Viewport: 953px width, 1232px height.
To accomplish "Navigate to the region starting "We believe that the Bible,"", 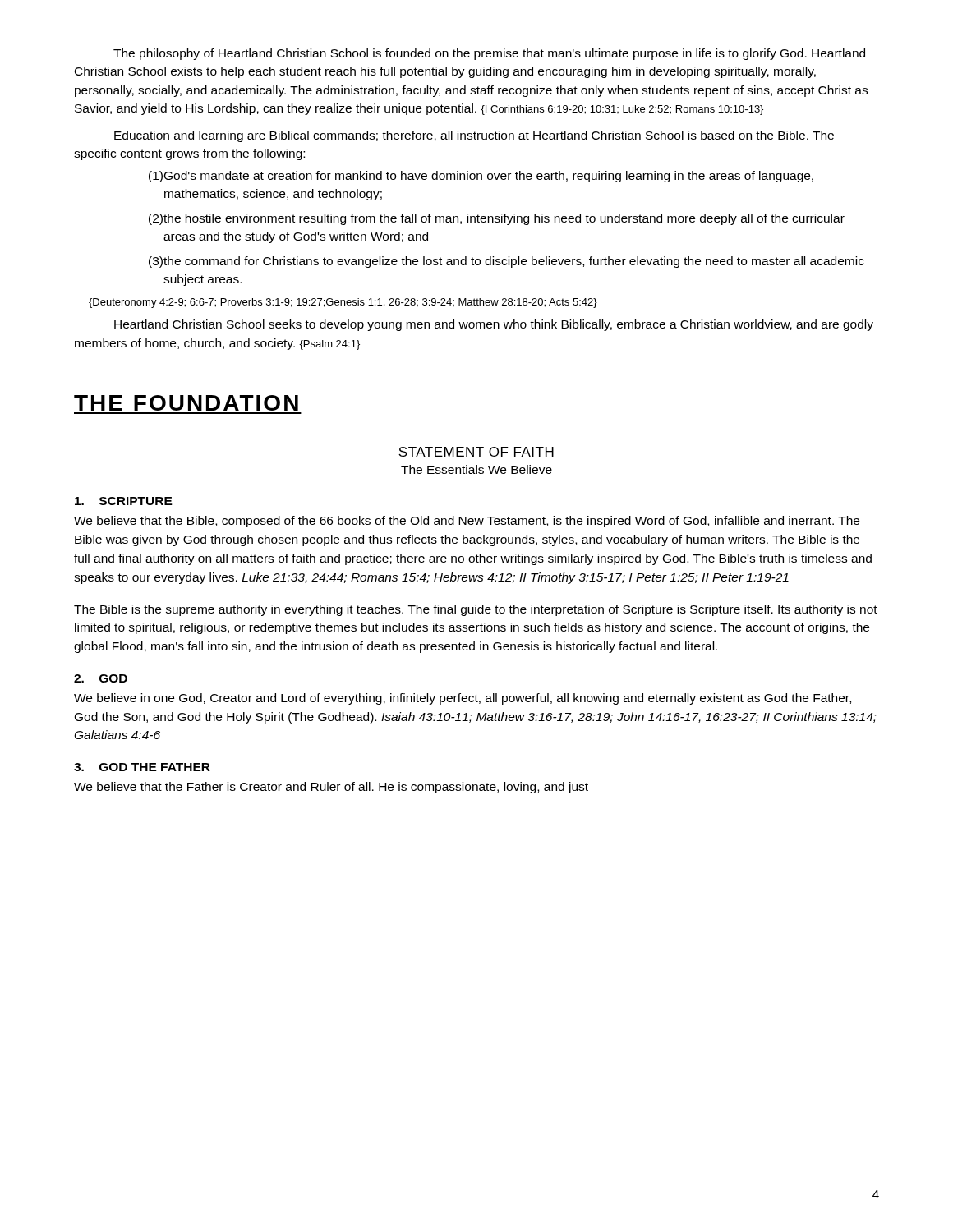I will (x=473, y=549).
